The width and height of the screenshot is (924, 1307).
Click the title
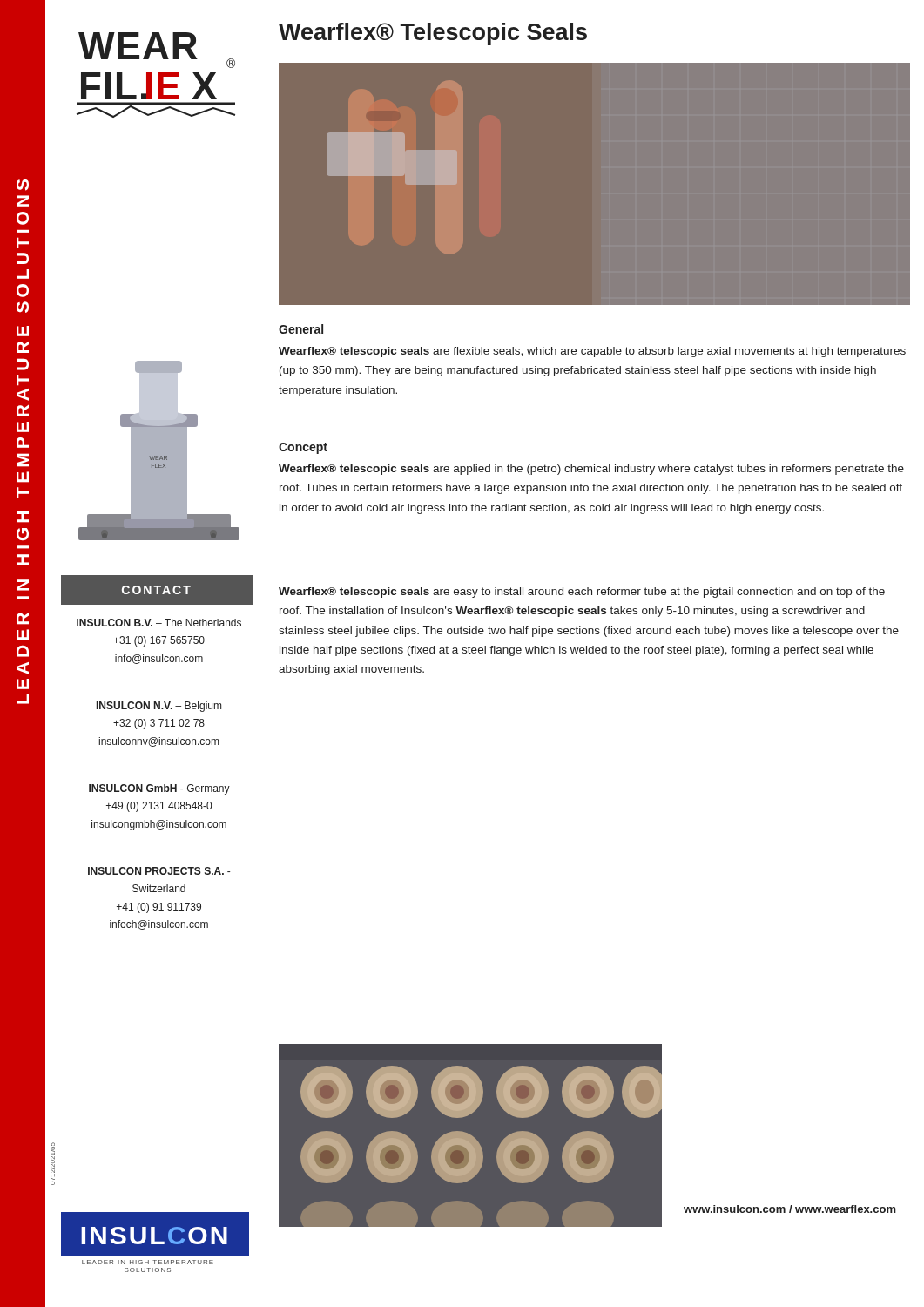pos(433,32)
